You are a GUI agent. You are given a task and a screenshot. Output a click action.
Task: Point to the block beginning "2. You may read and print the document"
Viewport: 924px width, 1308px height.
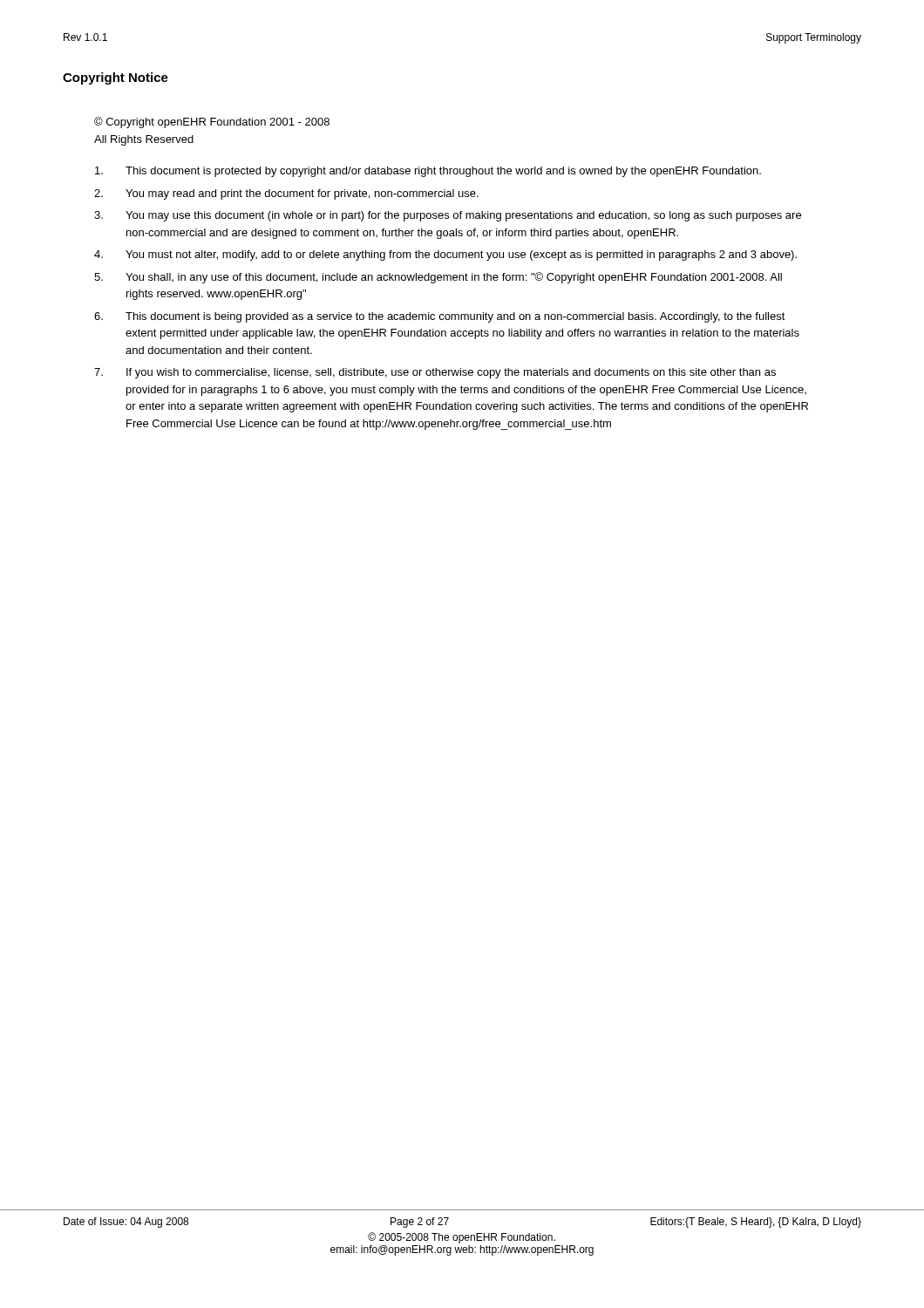tap(452, 193)
